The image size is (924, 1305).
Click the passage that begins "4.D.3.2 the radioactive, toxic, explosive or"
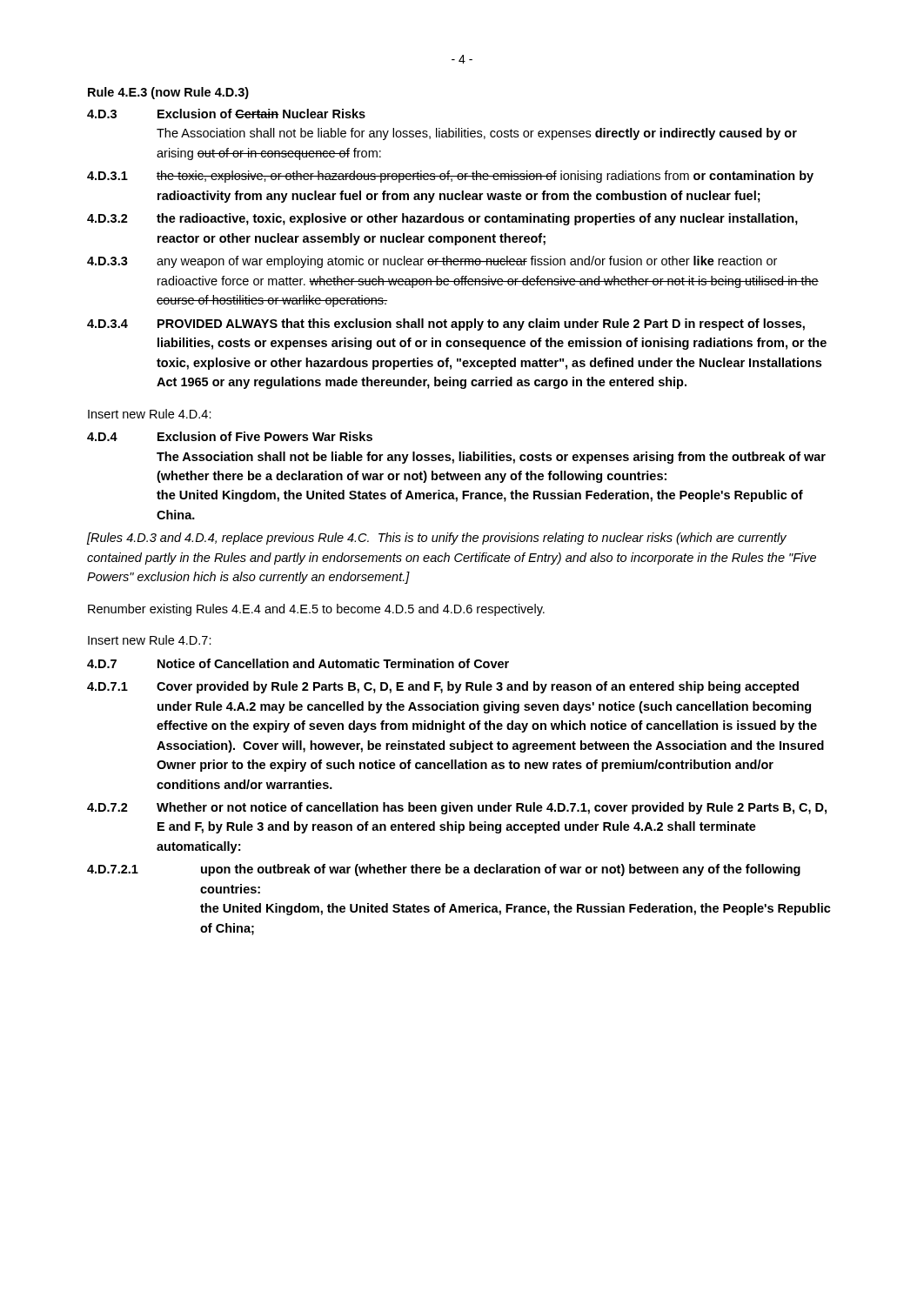tap(462, 229)
